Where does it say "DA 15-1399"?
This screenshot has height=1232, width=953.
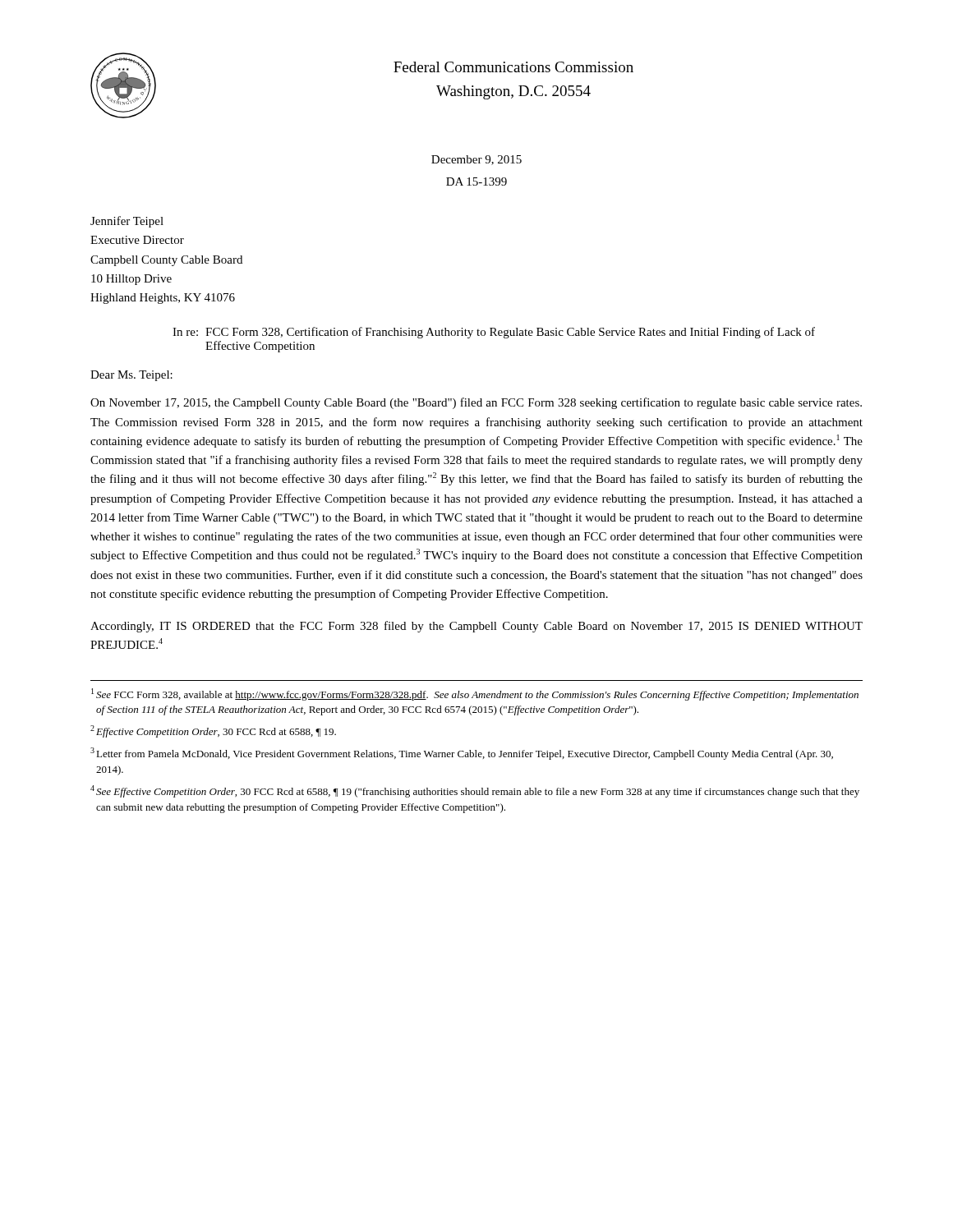pyautogui.click(x=476, y=182)
